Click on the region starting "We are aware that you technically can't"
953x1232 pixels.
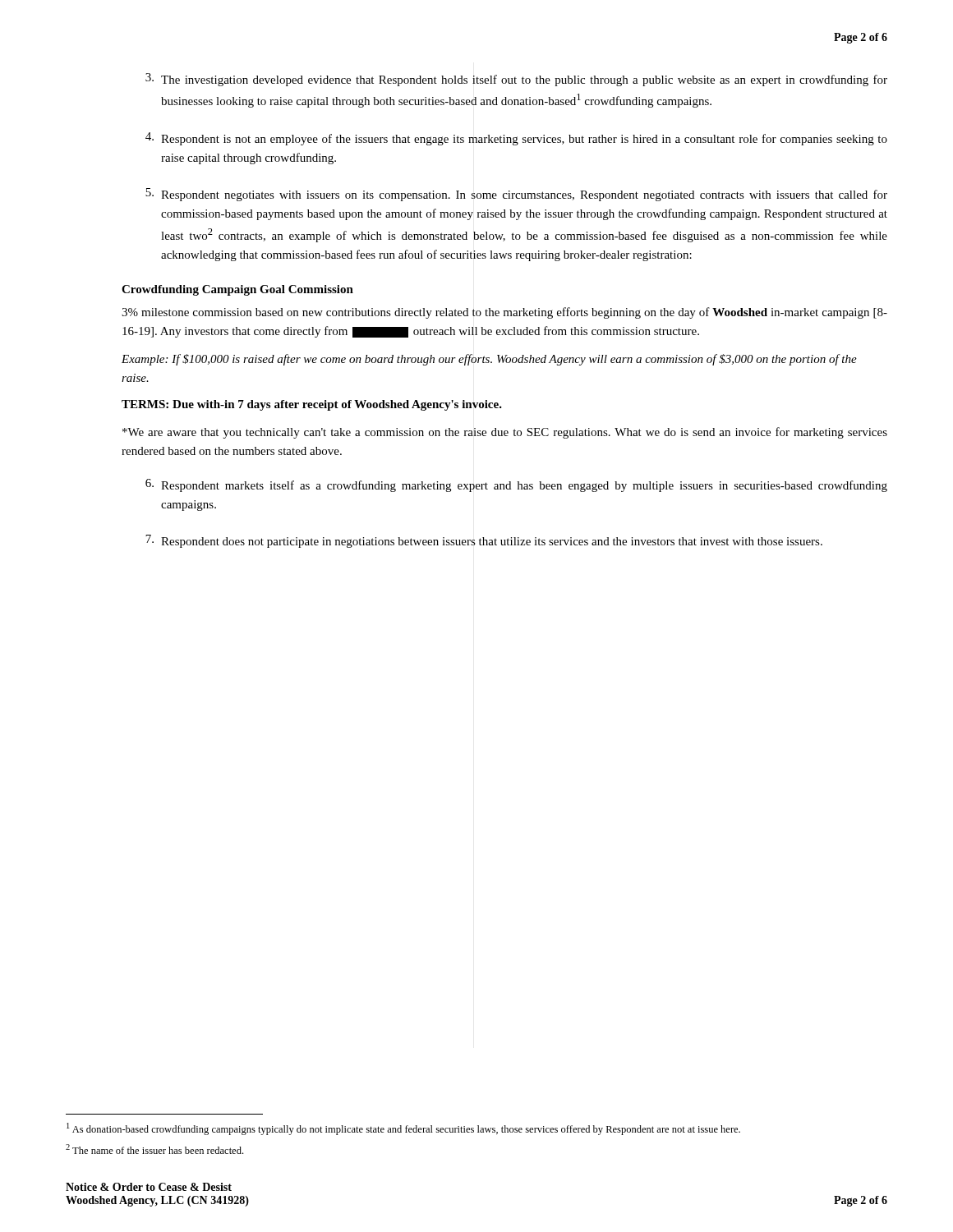(x=504, y=442)
